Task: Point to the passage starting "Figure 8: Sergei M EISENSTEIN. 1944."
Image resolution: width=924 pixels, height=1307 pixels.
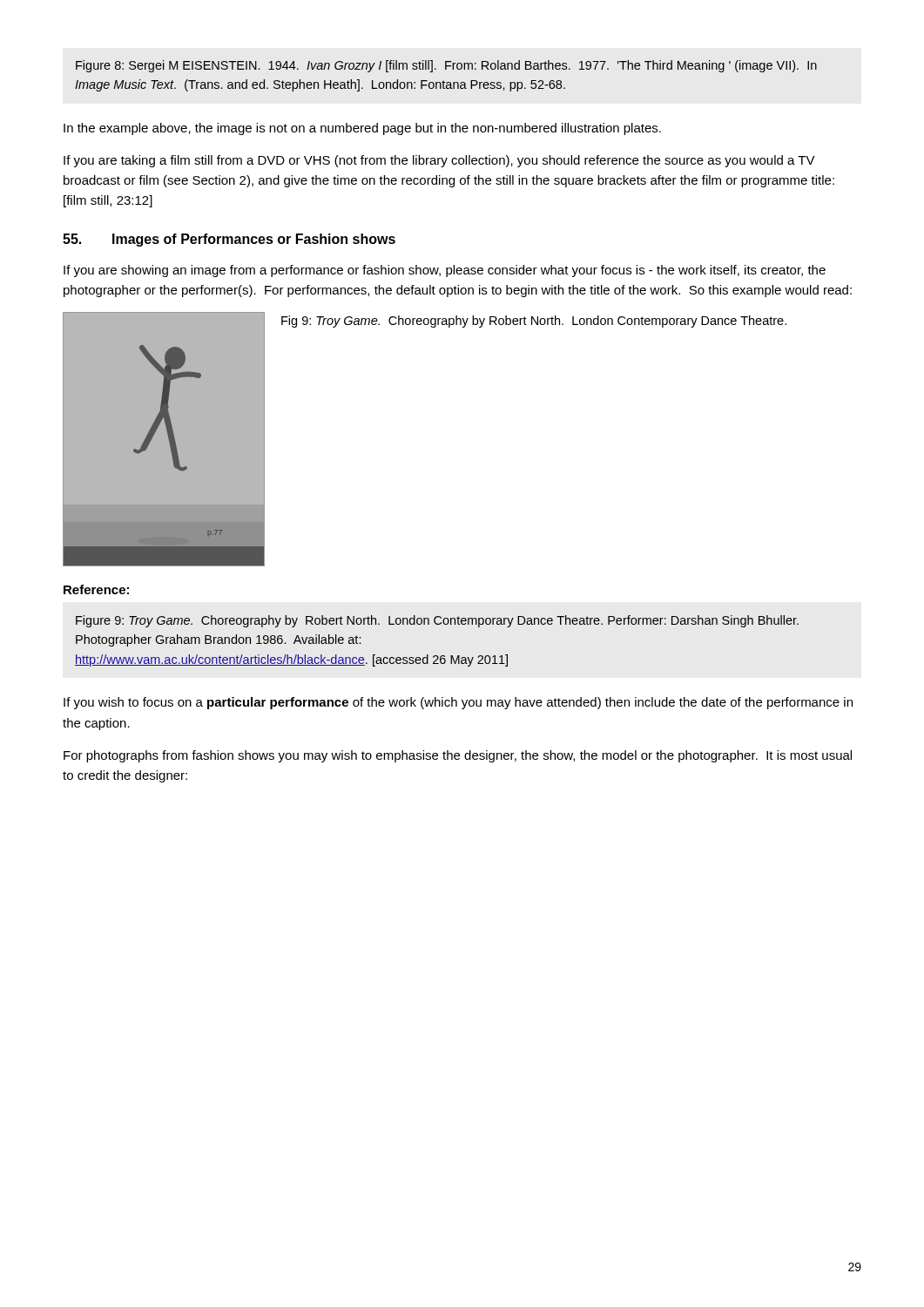Action: pyautogui.click(x=446, y=75)
